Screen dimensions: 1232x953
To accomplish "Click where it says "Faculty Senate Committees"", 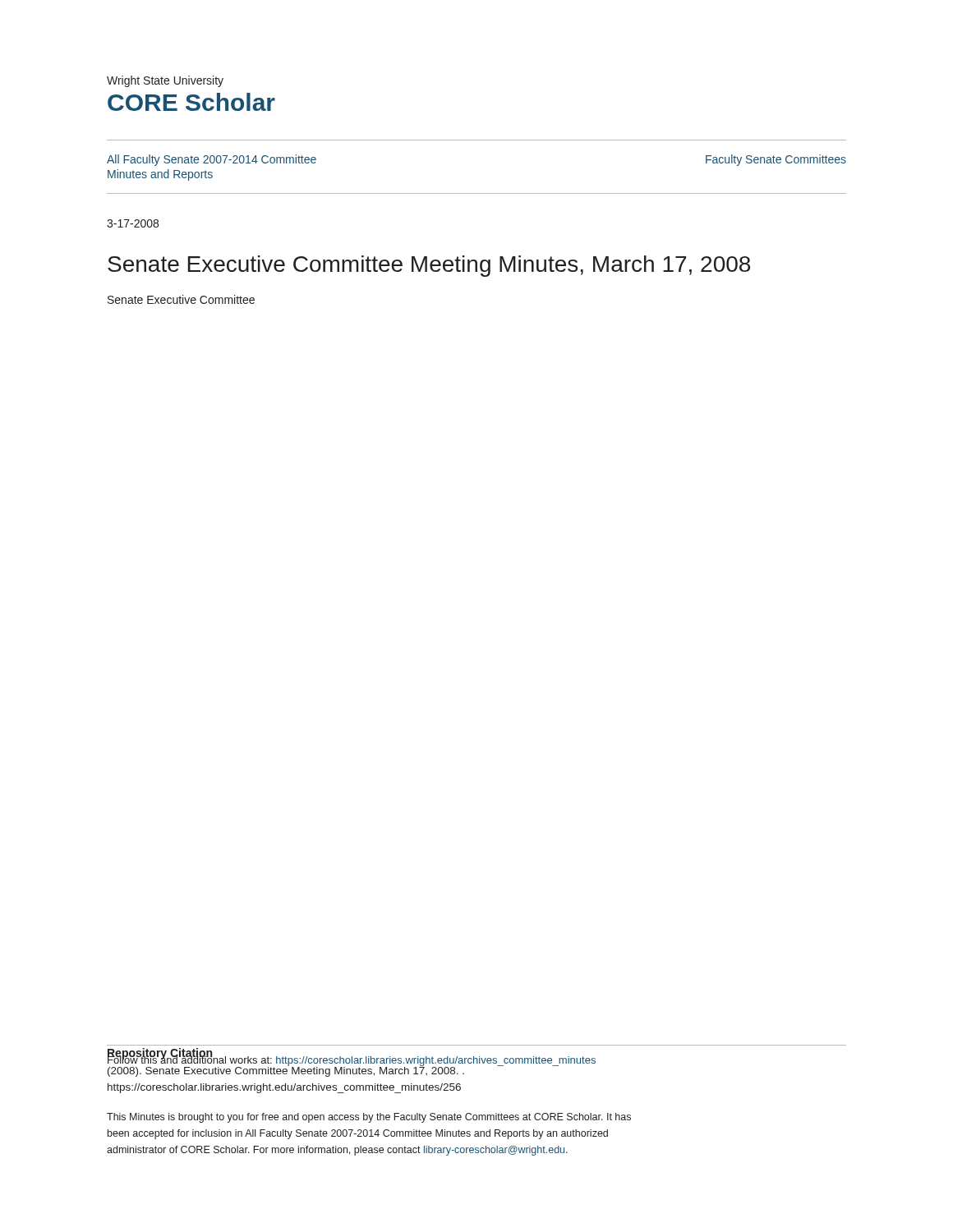I will 776,159.
